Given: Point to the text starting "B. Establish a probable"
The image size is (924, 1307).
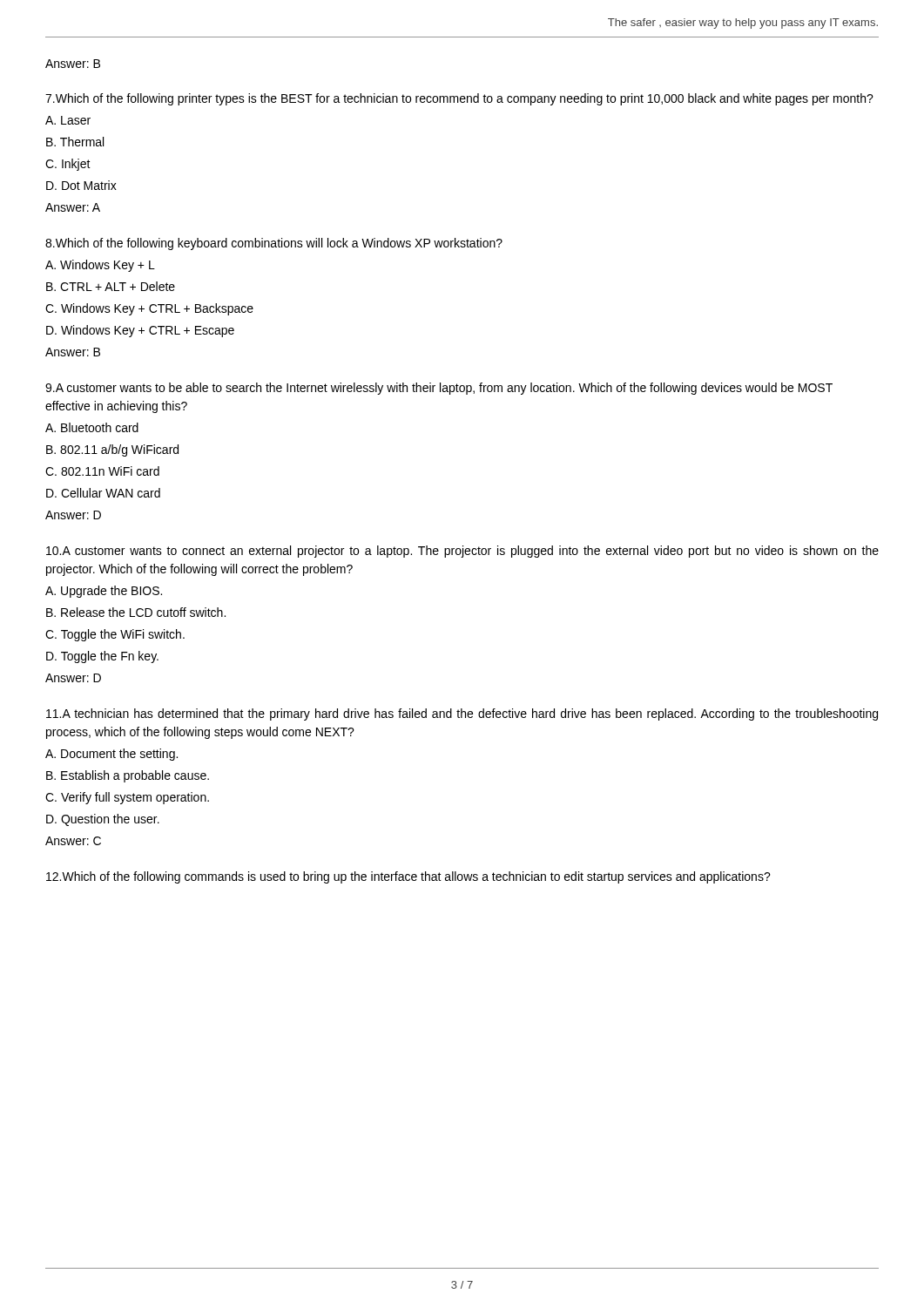Looking at the screenshot, I should point(128,776).
